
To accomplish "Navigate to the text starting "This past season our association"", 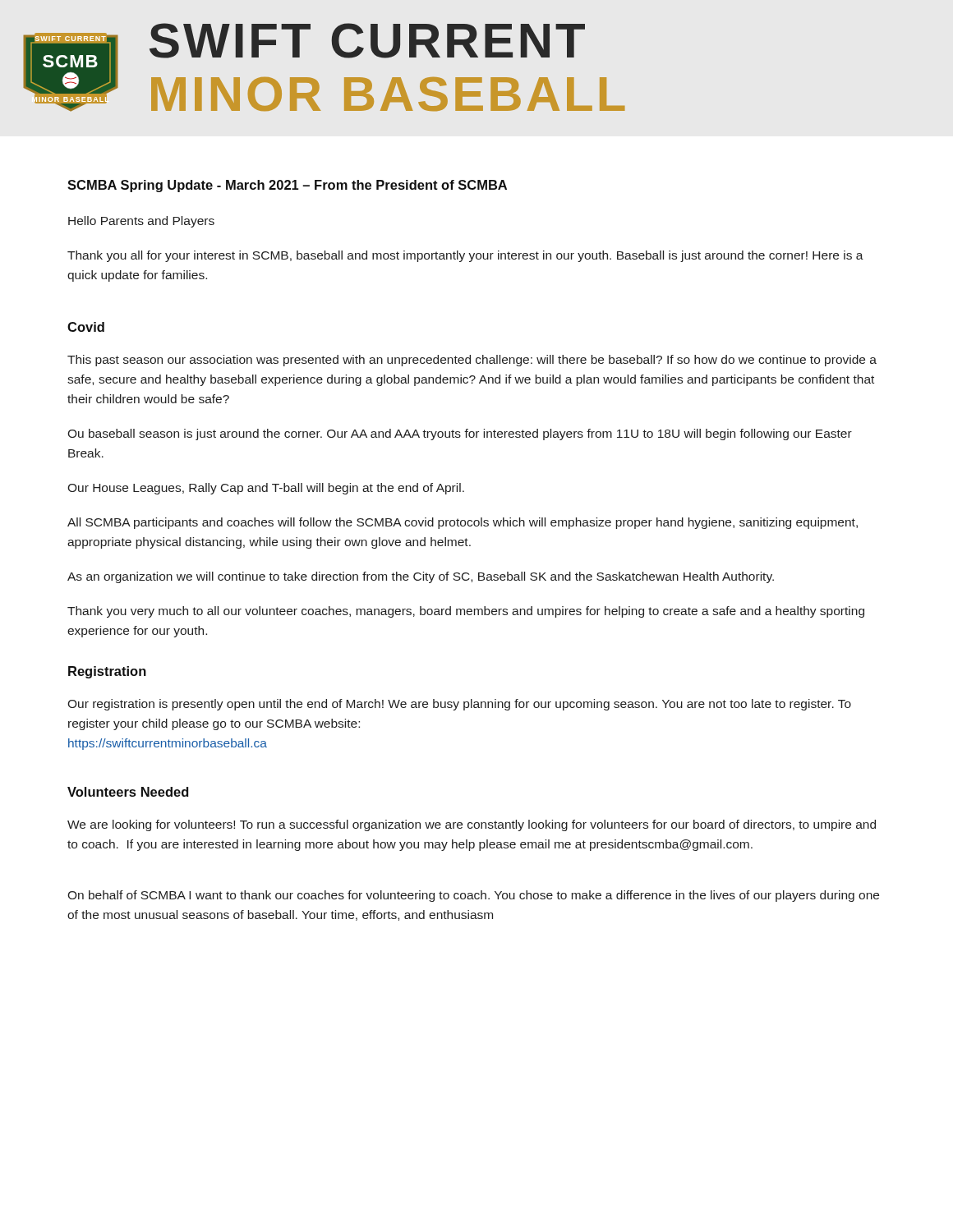I will (x=472, y=379).
